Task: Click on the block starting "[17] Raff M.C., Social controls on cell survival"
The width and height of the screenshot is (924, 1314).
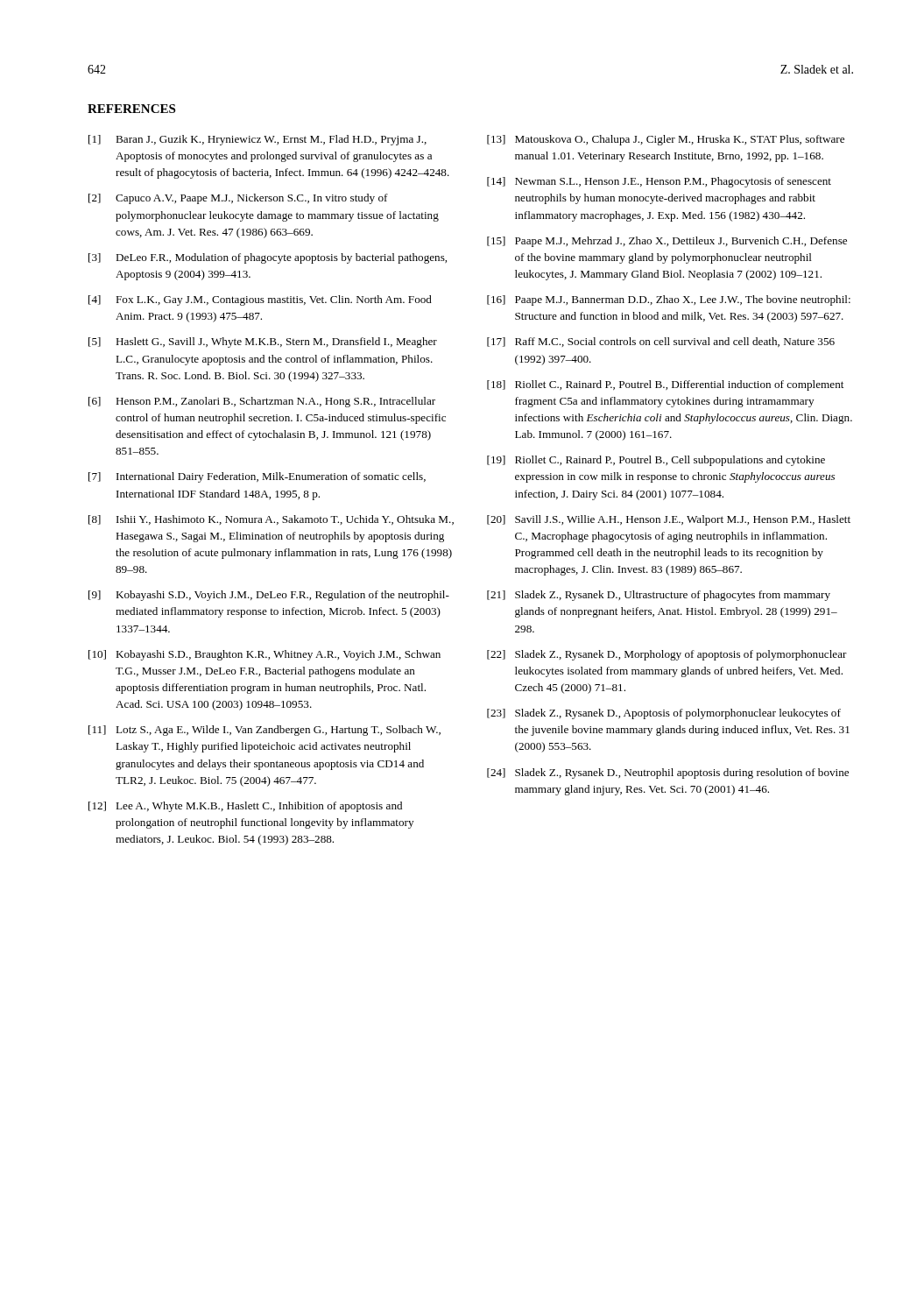Action: (670, 350)
